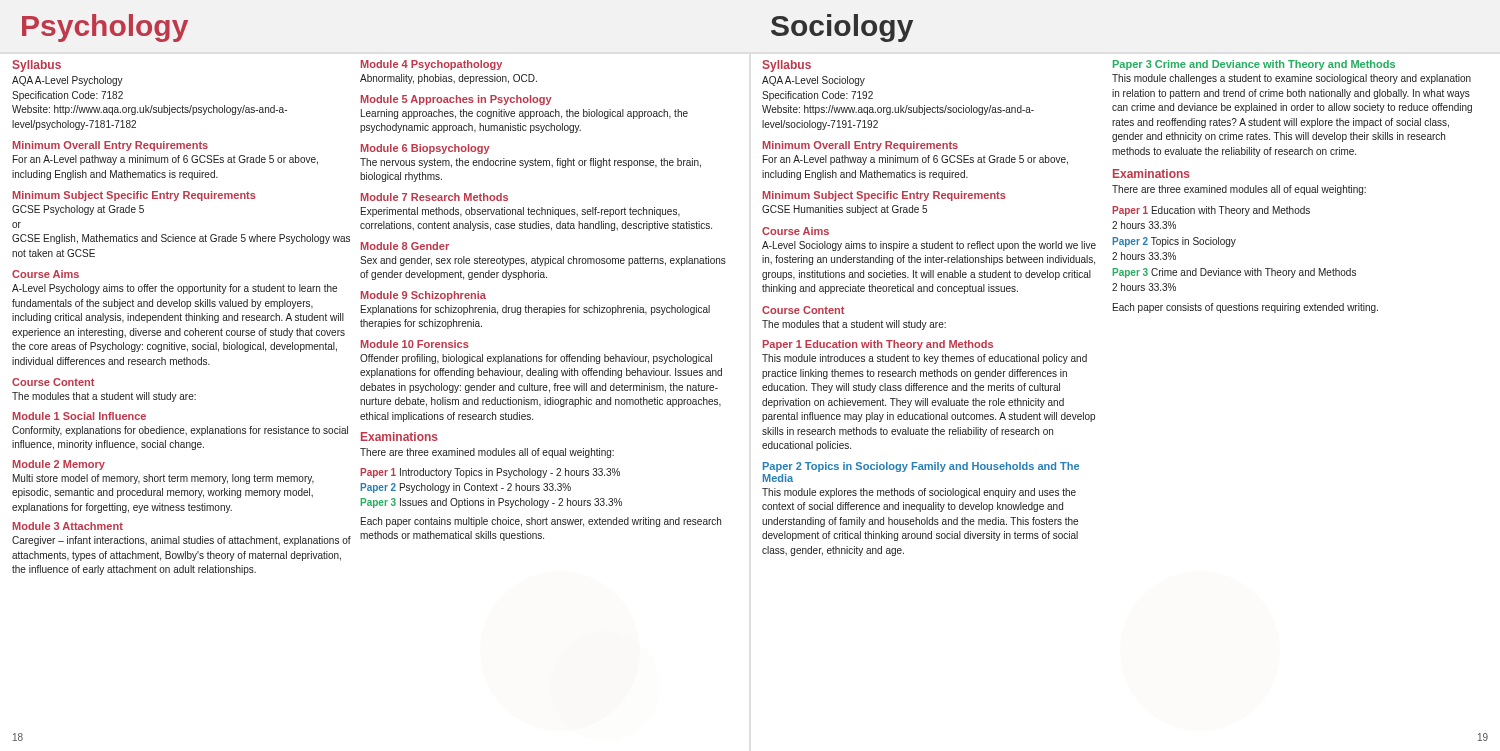Point to "Module 3 Attachment"
This screenshot has height=751, width=1500.
[x=67, y=526]
